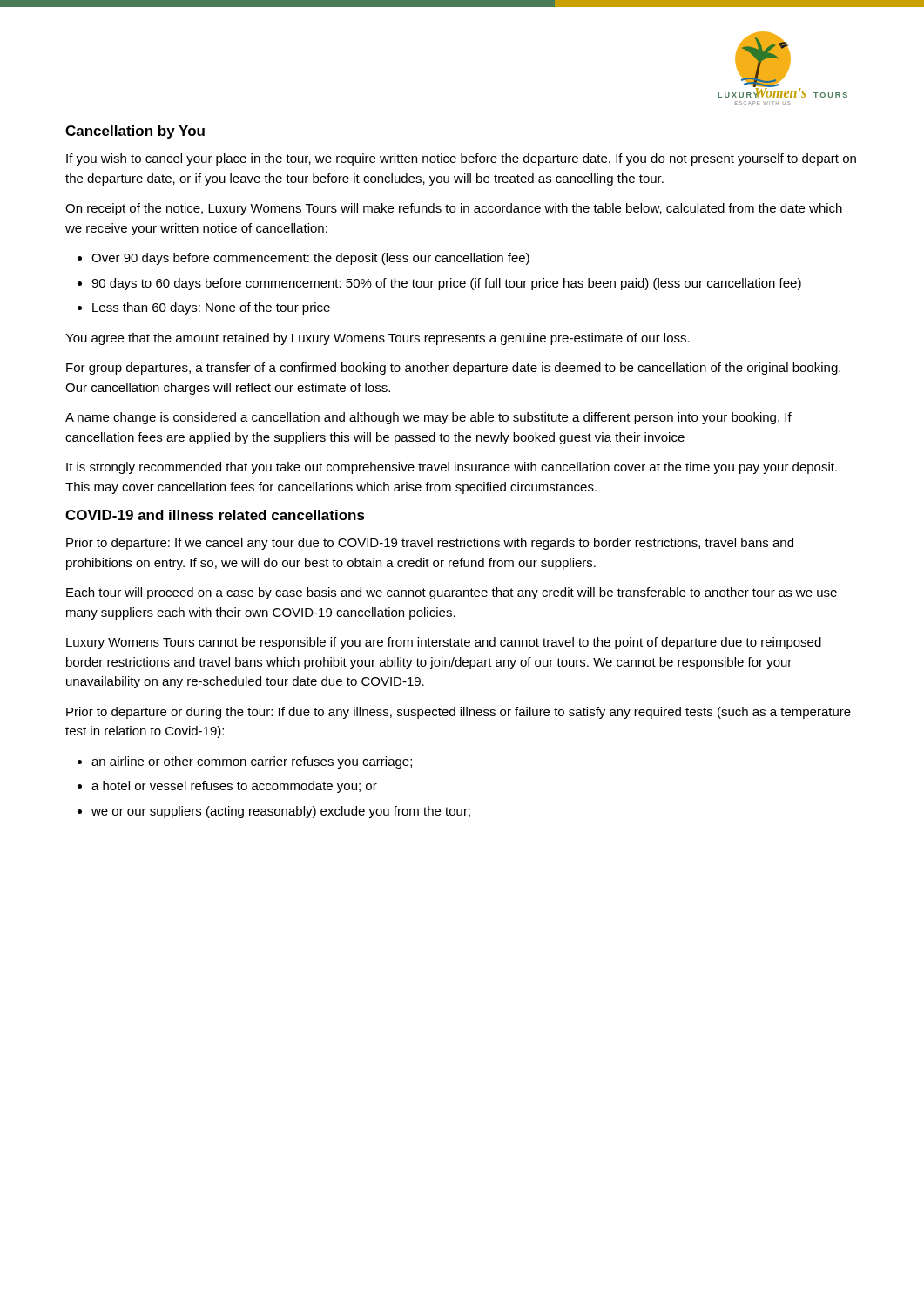This screenshot has width=924, height=1307.
Task: Find the block on this page that starts "an airline or"
Action: (245, 762)
